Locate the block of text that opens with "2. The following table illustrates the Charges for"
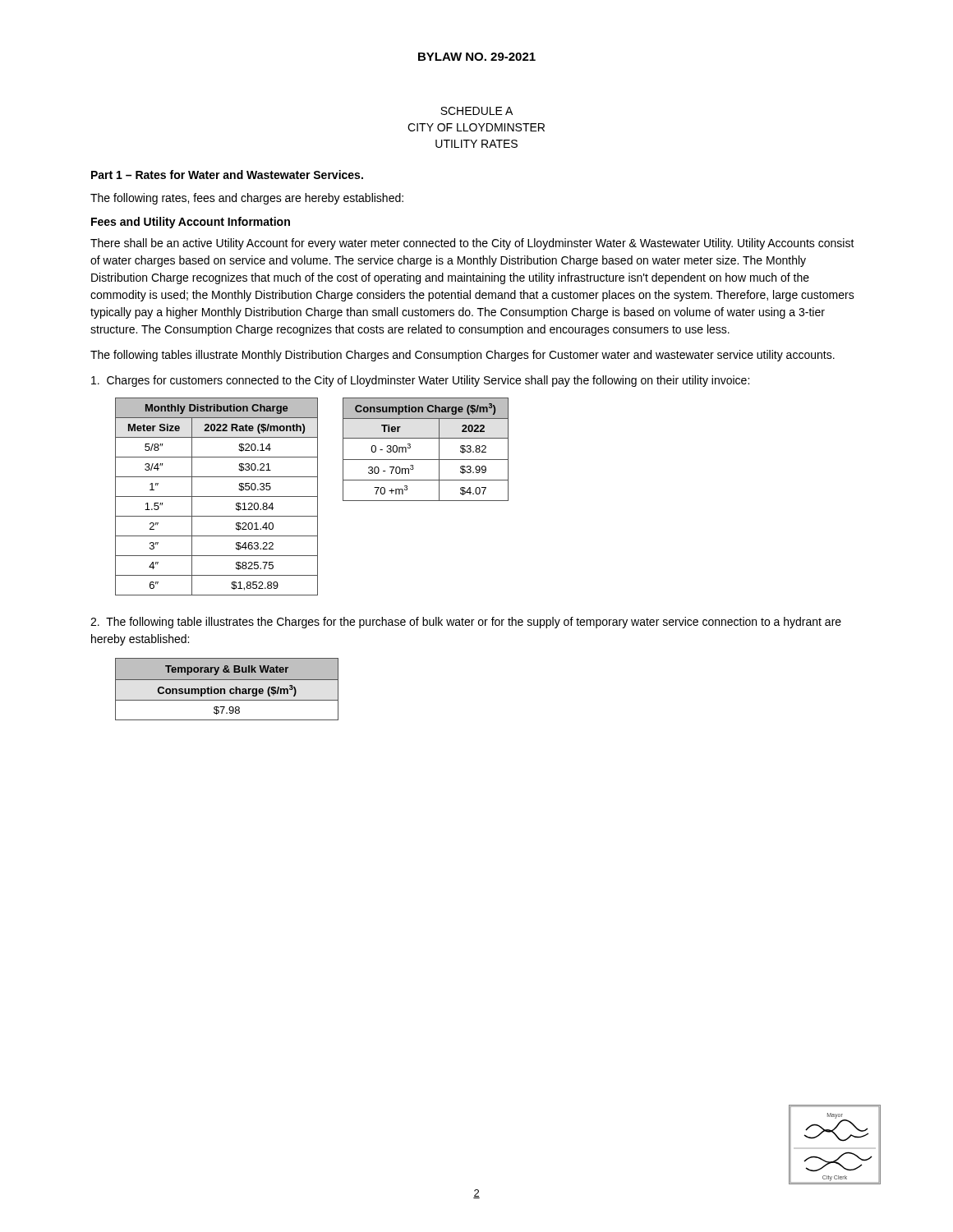The image size is (953, 1232). pos(466,630)
